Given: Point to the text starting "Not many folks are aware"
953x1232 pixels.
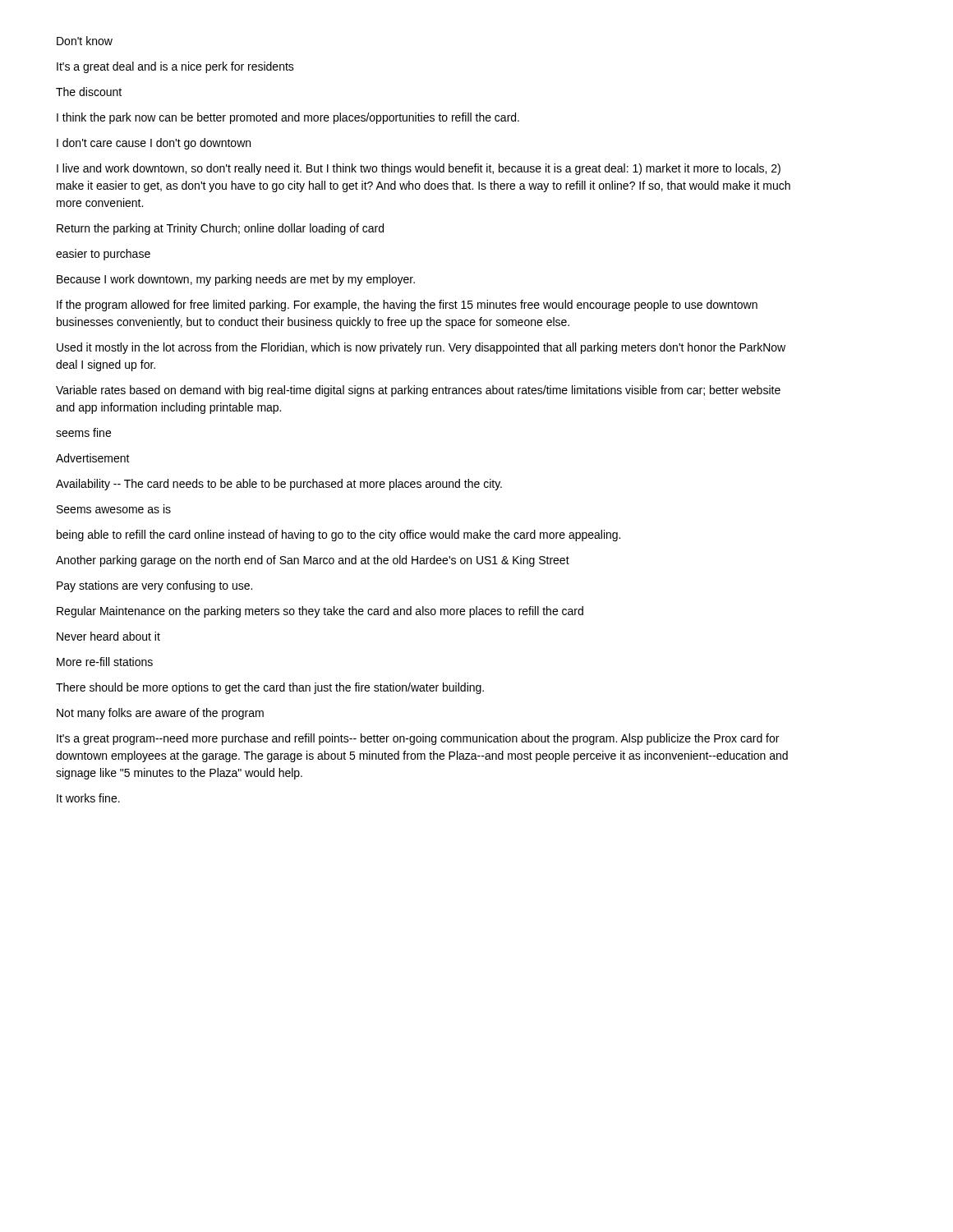Looking at the screenshot, I should pyautogui.click(x=160, y=713).
